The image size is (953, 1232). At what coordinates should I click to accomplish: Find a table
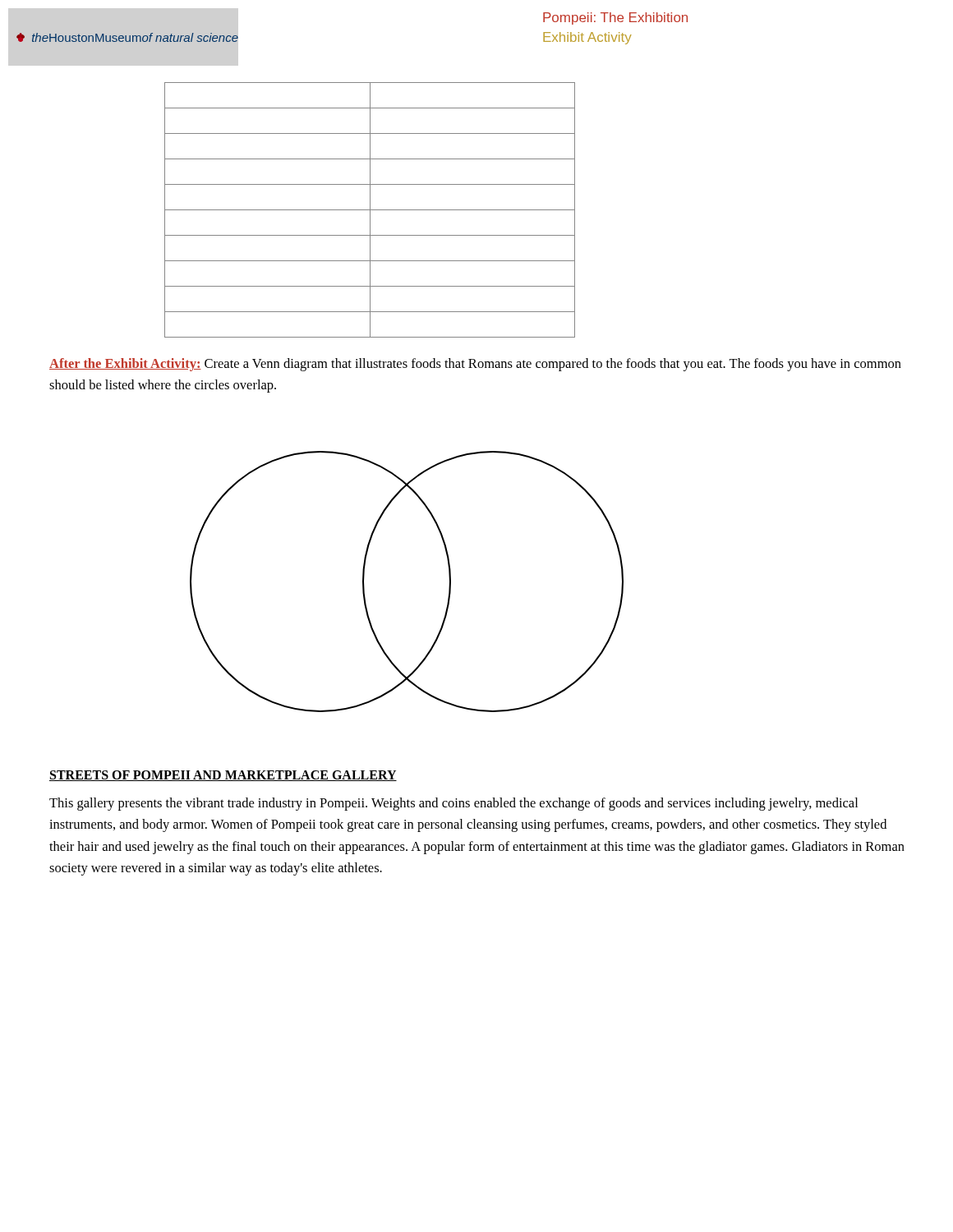coord(370,210)
